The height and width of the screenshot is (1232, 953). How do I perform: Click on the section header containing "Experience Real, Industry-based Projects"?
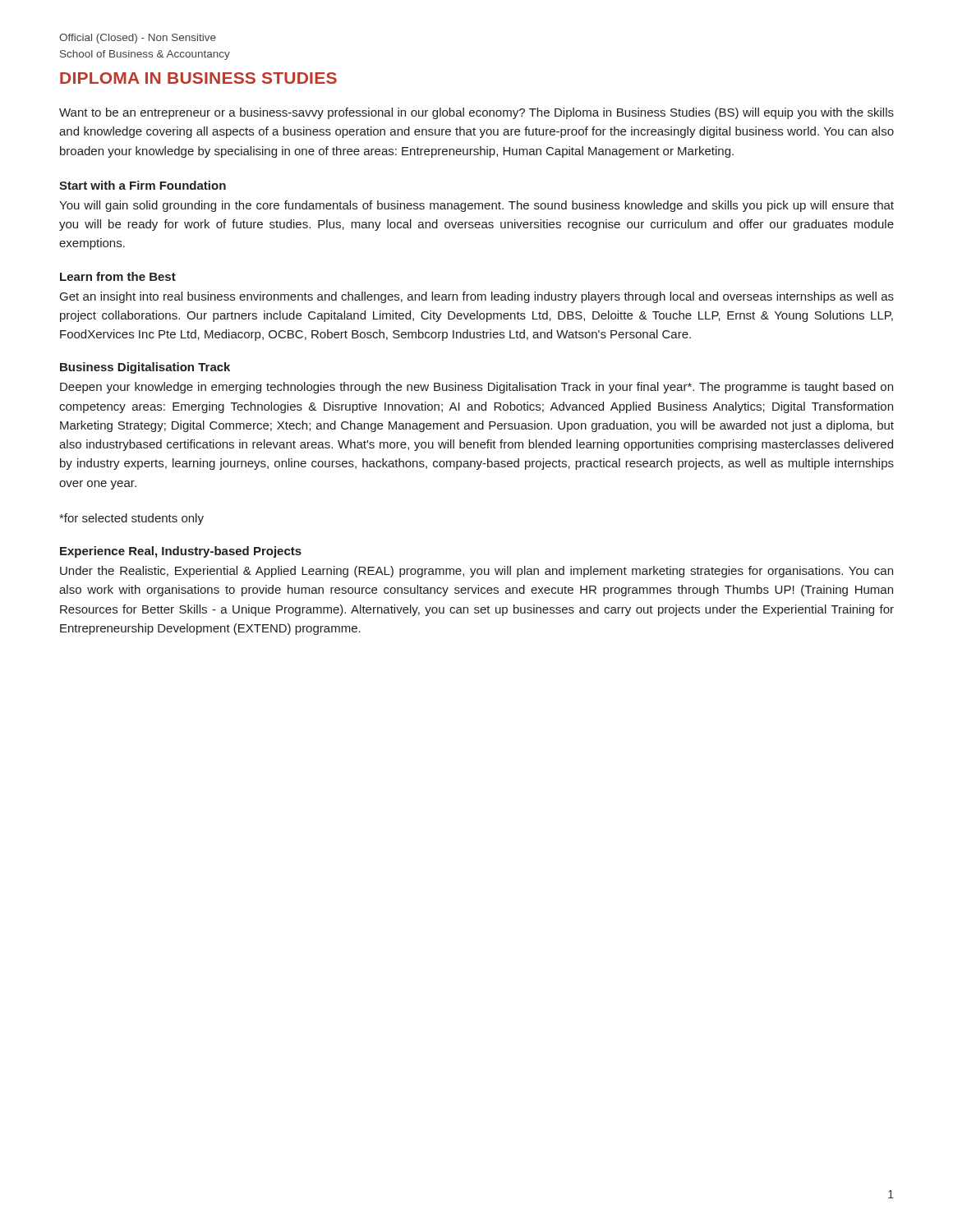pyautogui.click(x=180, y=551)
